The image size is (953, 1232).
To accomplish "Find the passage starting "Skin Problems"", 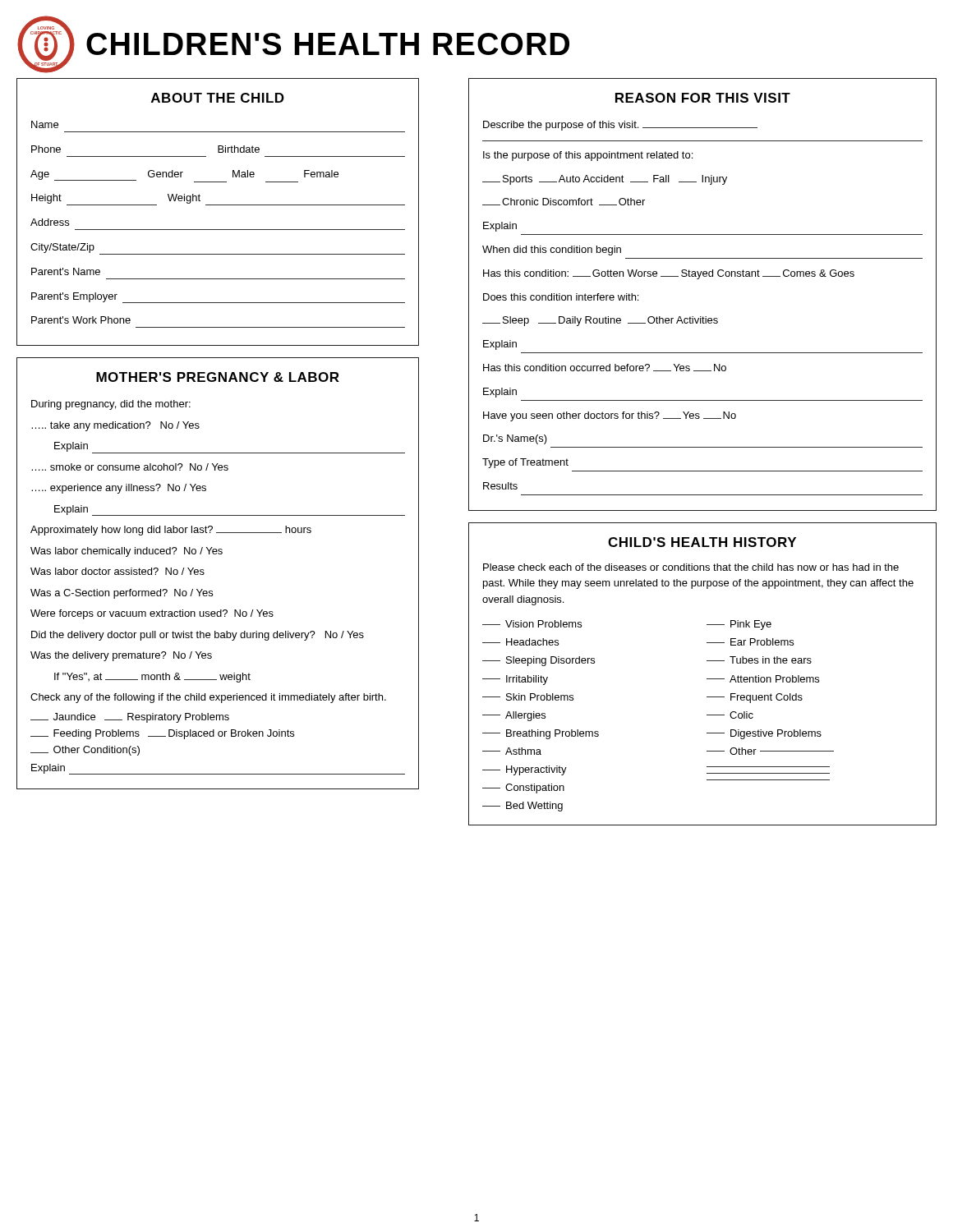I will [x=528, y=697].
